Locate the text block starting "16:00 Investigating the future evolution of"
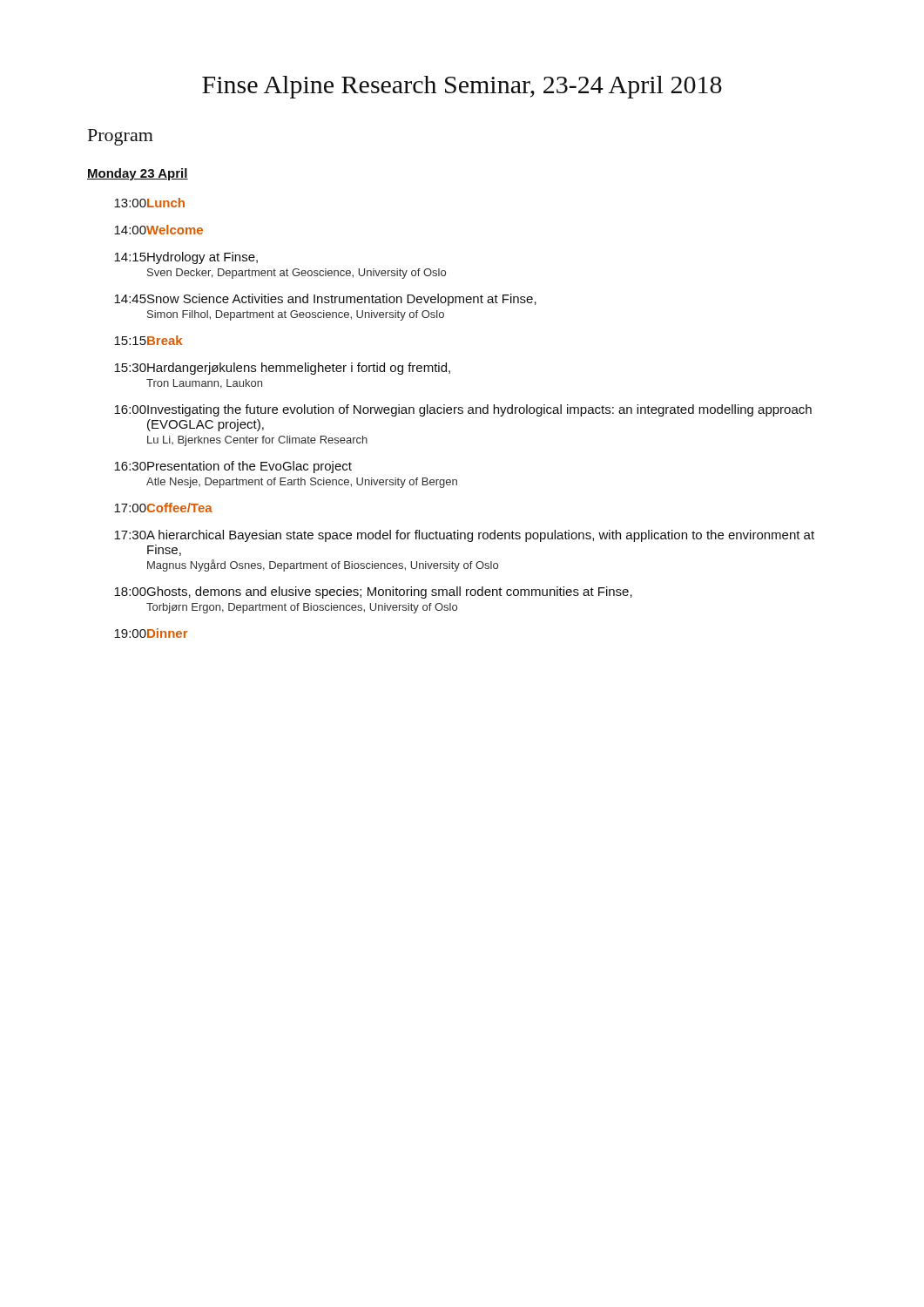The image size is (924, 1307). pyautogui.click(x=462, y=424)
